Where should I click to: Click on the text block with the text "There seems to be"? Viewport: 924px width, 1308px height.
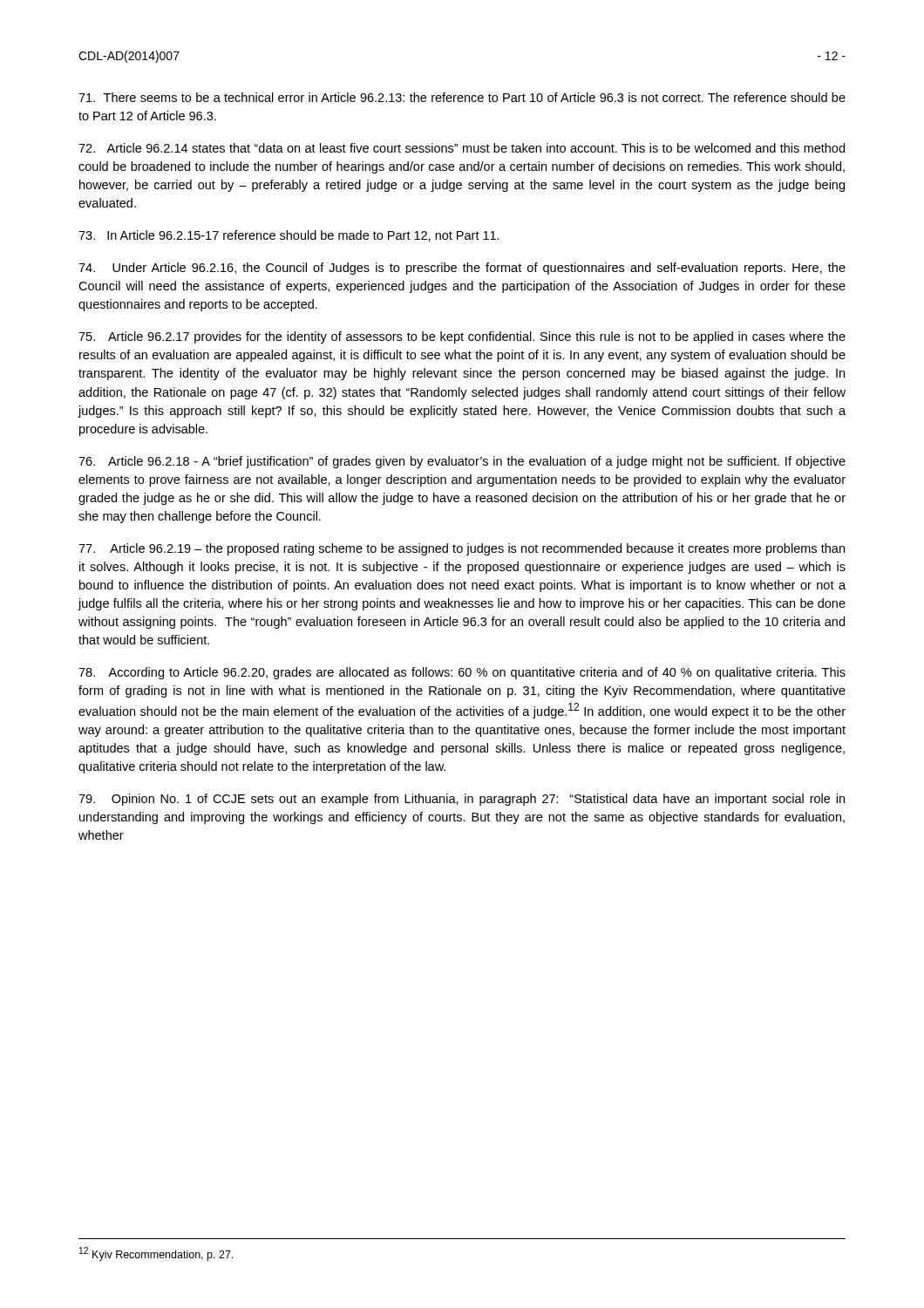[462, 107]
